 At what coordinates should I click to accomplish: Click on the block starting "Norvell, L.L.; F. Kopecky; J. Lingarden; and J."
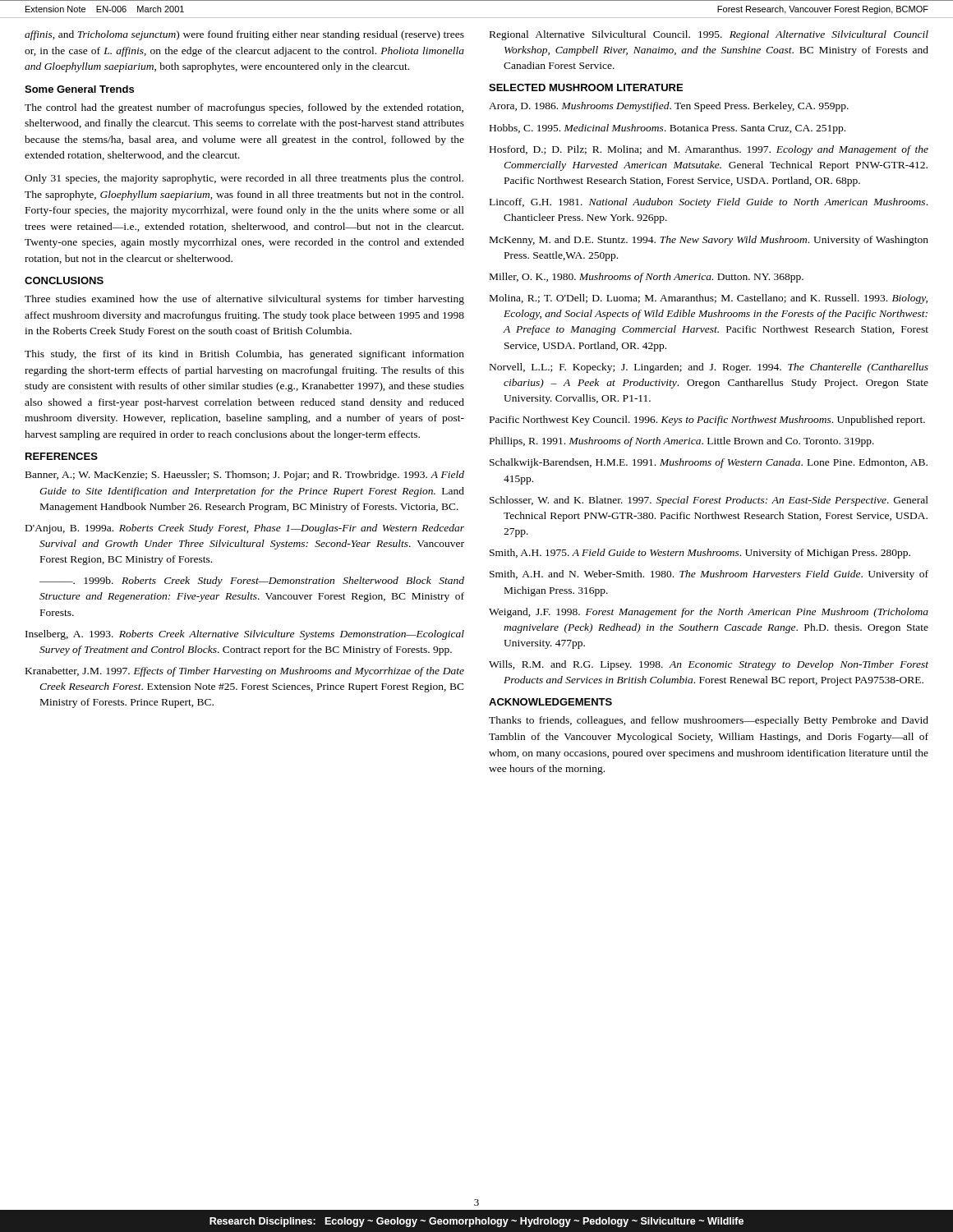[x=709, y=382]
